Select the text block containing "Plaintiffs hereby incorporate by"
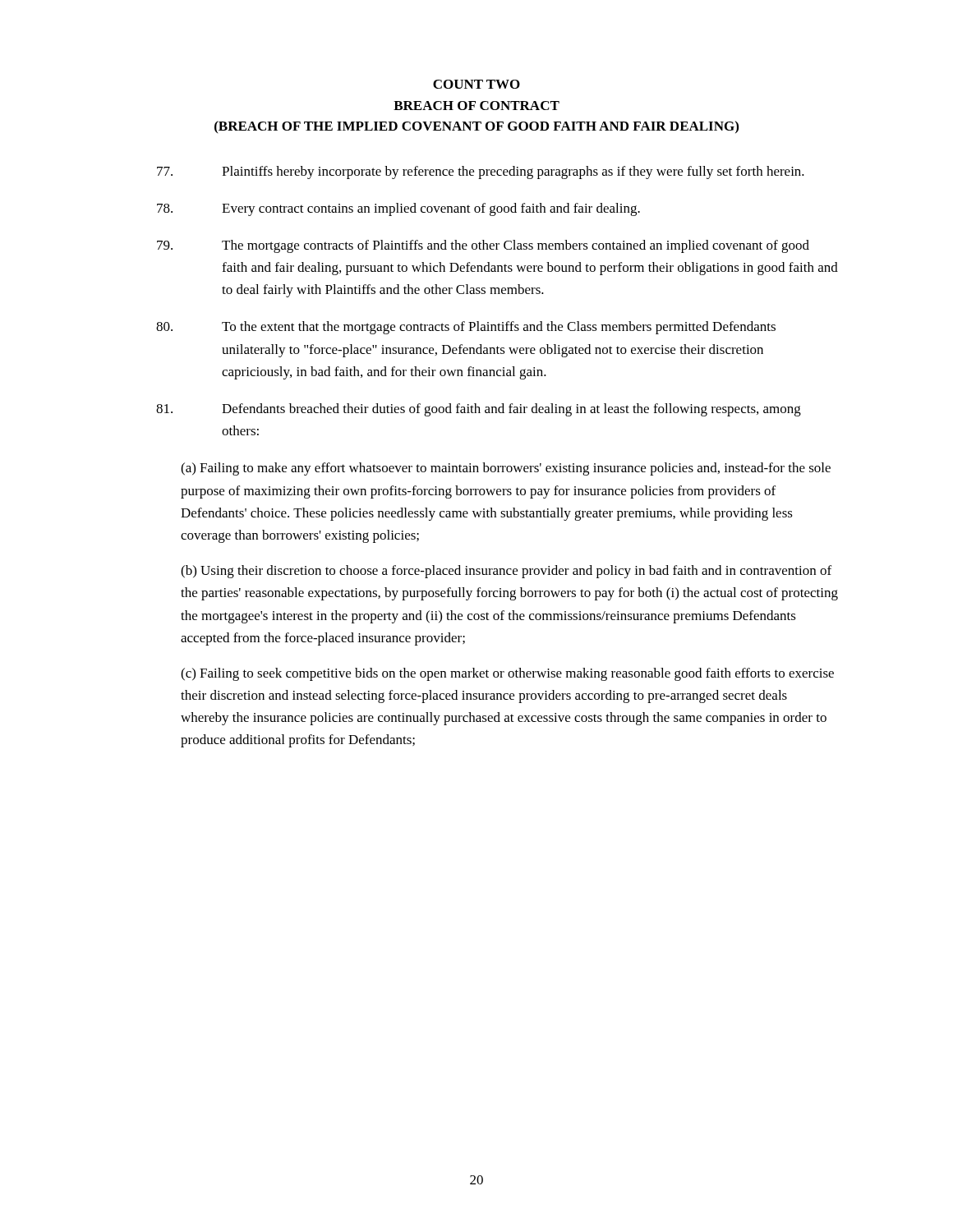This screenshot has width=953, height=1232. pyautogui.click(x=476, y=171)
